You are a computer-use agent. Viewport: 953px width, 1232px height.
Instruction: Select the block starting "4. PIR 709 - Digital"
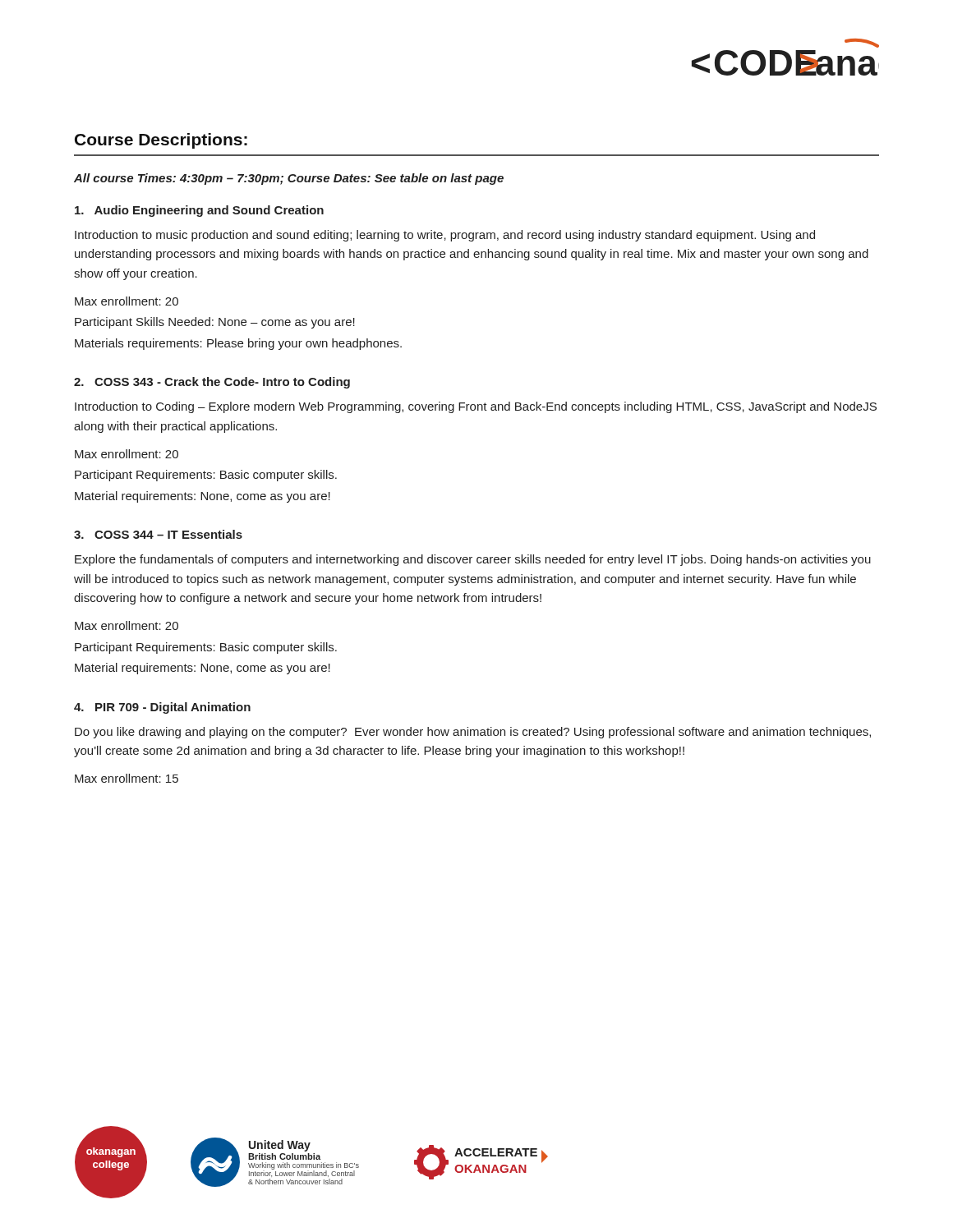[162, 706]
